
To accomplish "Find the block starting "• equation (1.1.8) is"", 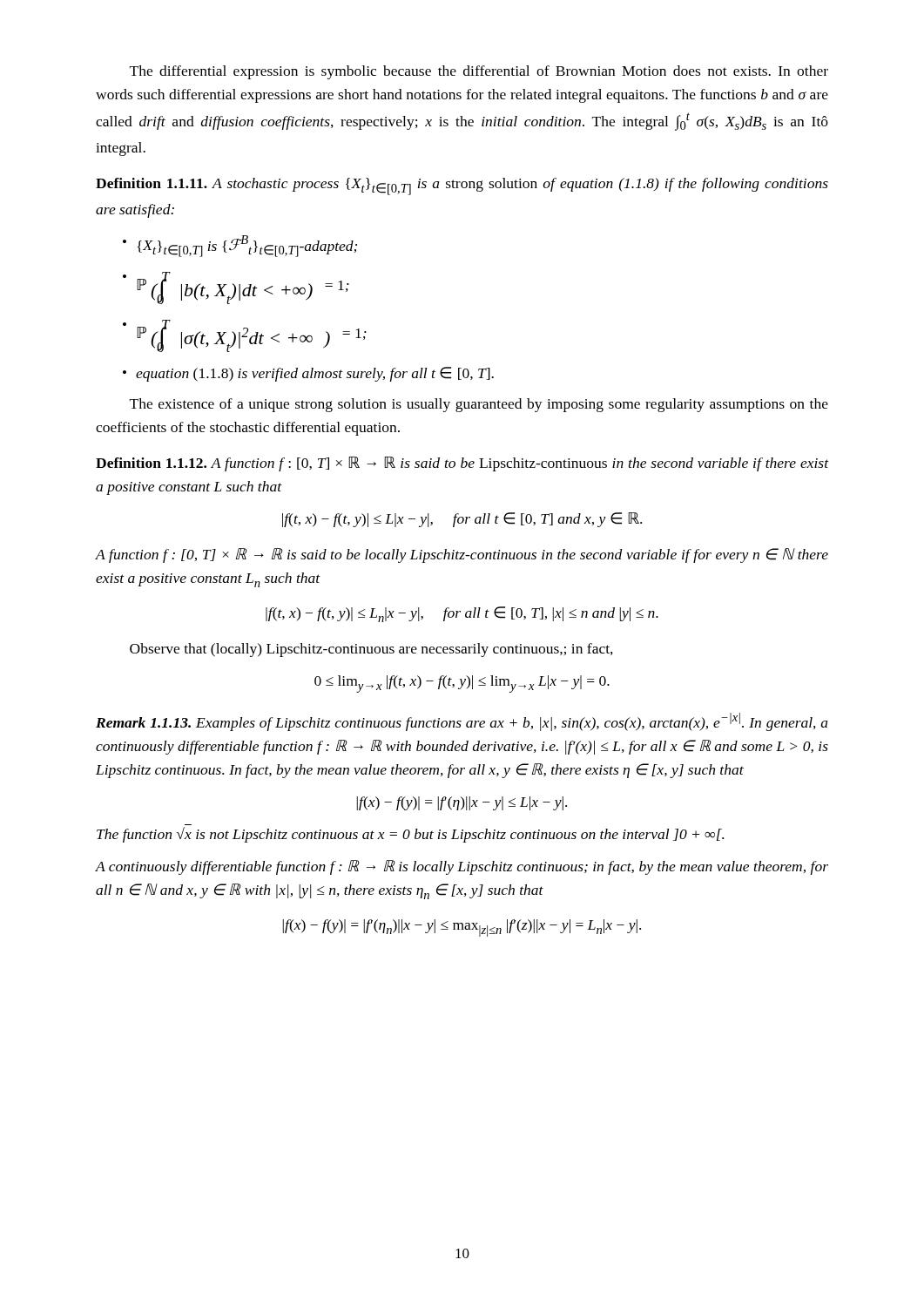I will (x=475, y=374).
